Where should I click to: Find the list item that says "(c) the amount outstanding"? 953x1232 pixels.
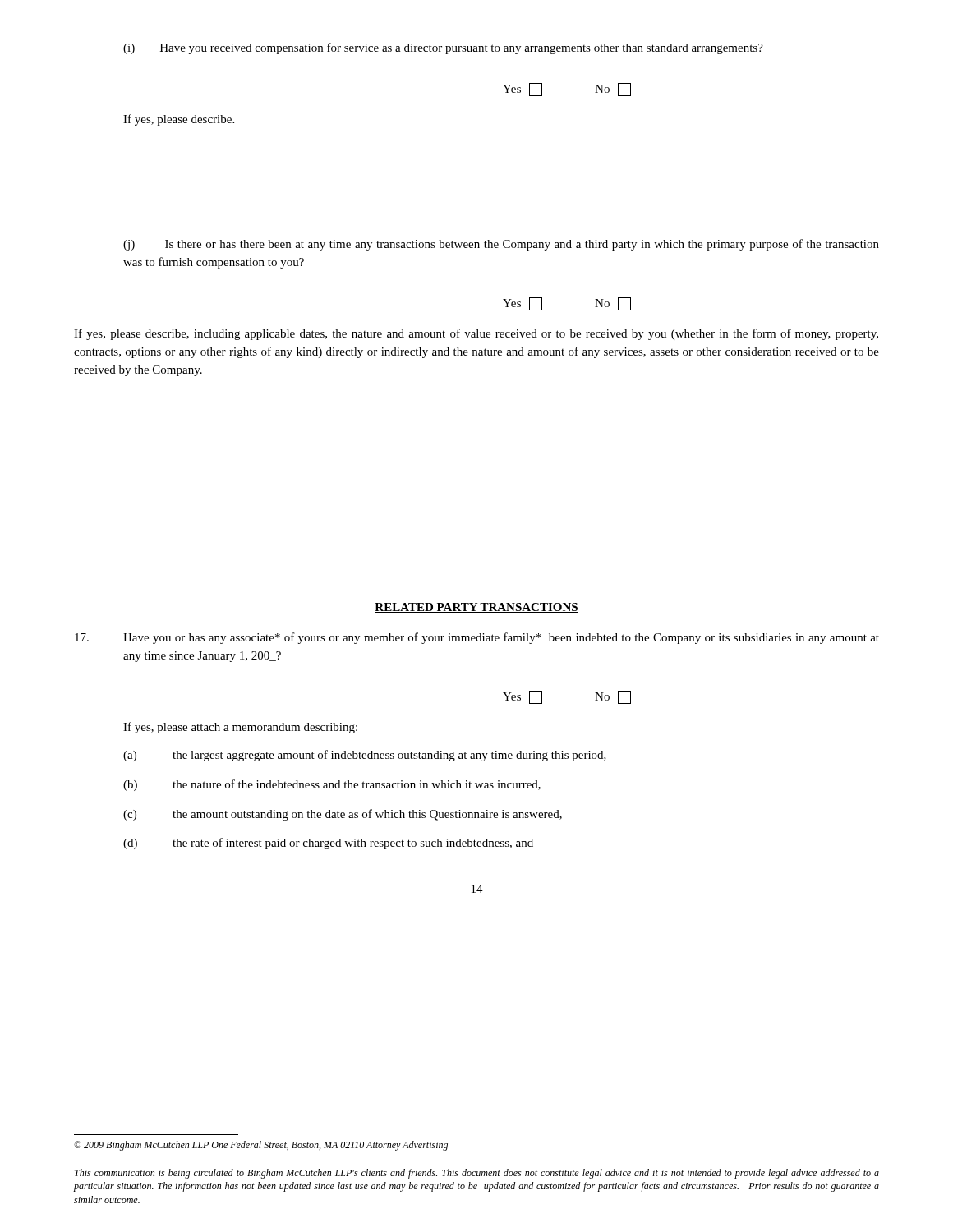click(x=501, y=814)
